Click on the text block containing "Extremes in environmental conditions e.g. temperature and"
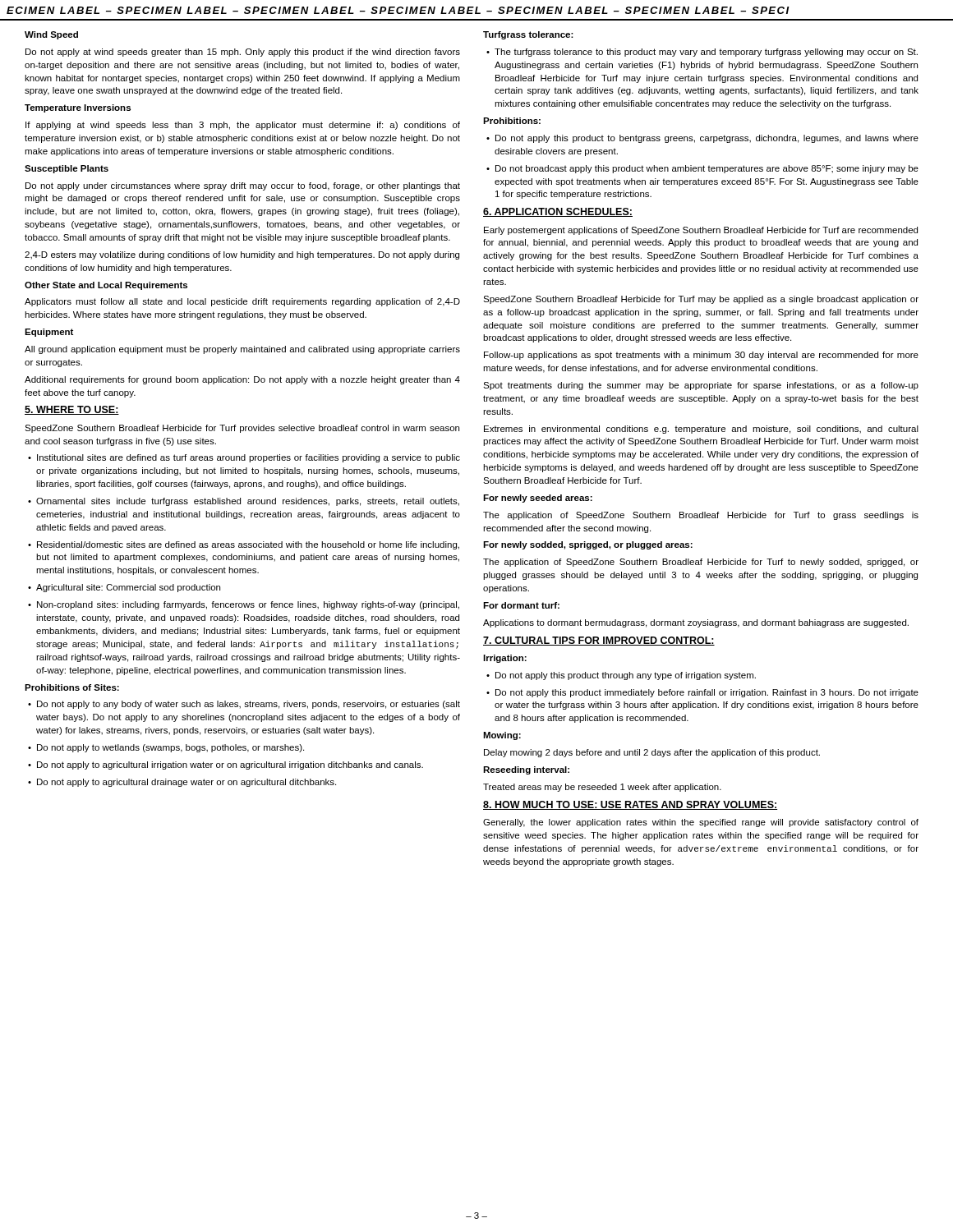This screenshot has width=953, height=1232. coord(701,455)
